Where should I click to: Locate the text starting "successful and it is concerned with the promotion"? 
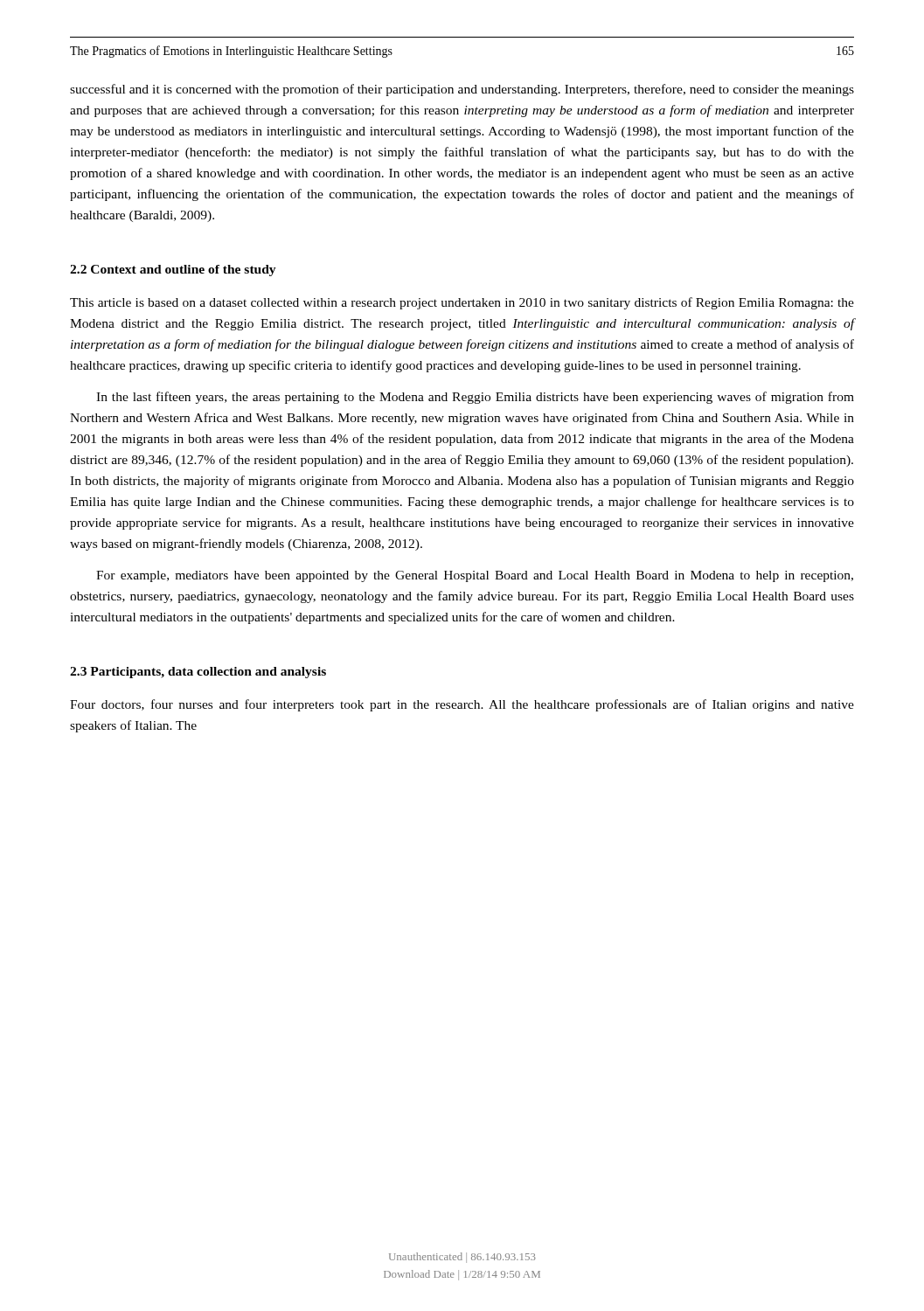click(x=462, y=152)
